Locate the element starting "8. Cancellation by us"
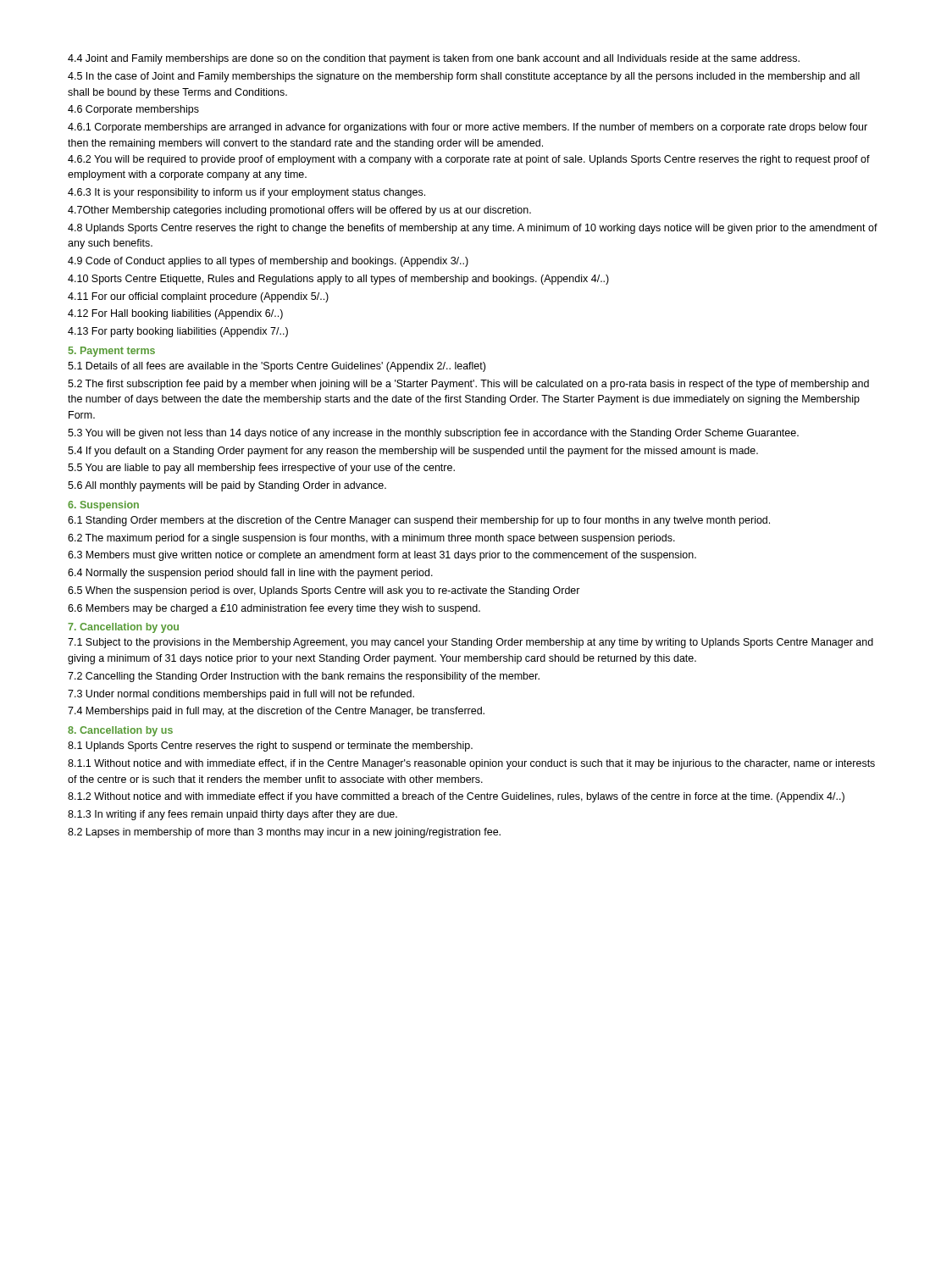952x1271 pixels. (120, 730)
